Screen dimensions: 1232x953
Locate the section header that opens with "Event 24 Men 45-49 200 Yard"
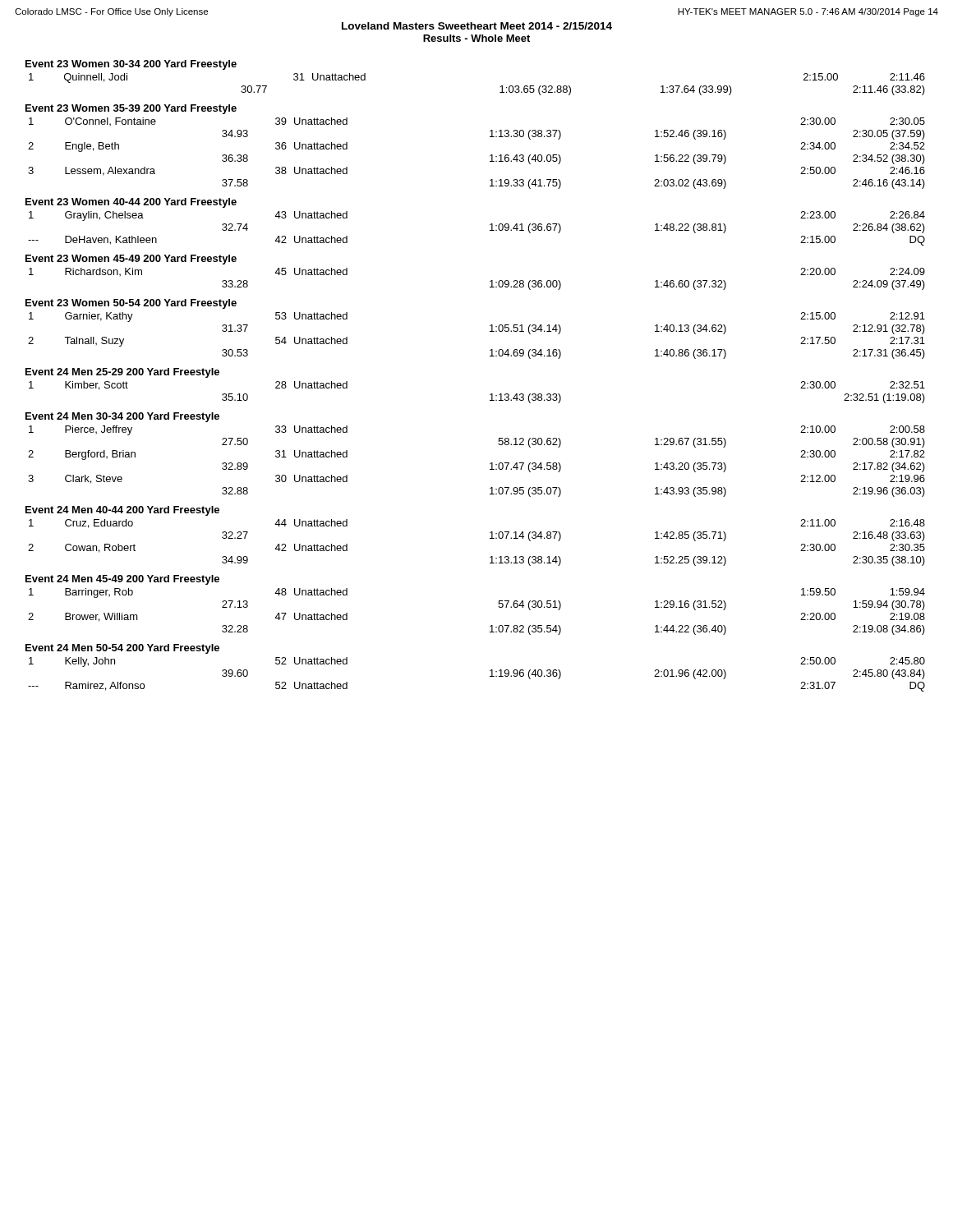pyautogui.click(x=122, y=579)
